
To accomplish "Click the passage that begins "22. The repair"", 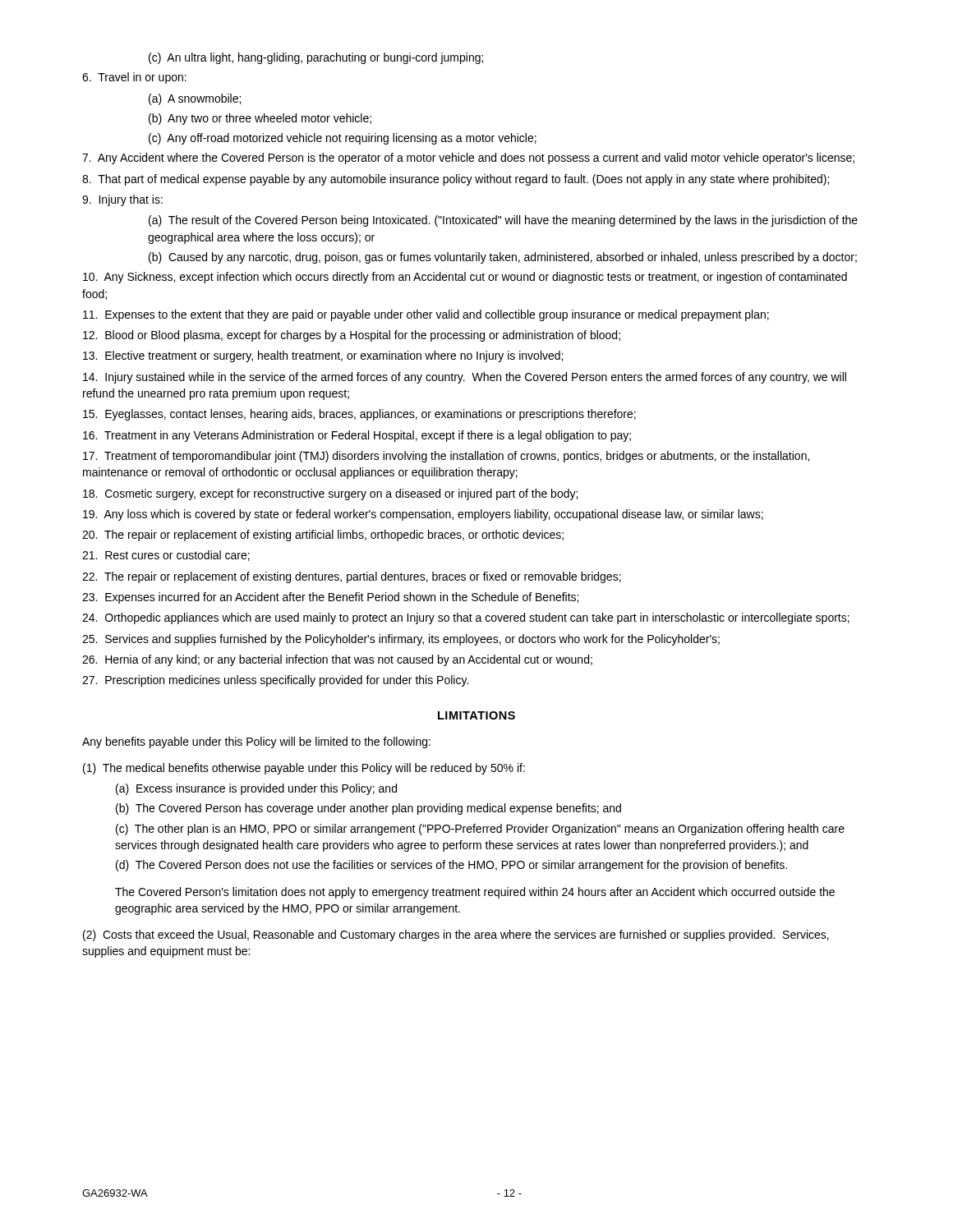I will point(352,576).
